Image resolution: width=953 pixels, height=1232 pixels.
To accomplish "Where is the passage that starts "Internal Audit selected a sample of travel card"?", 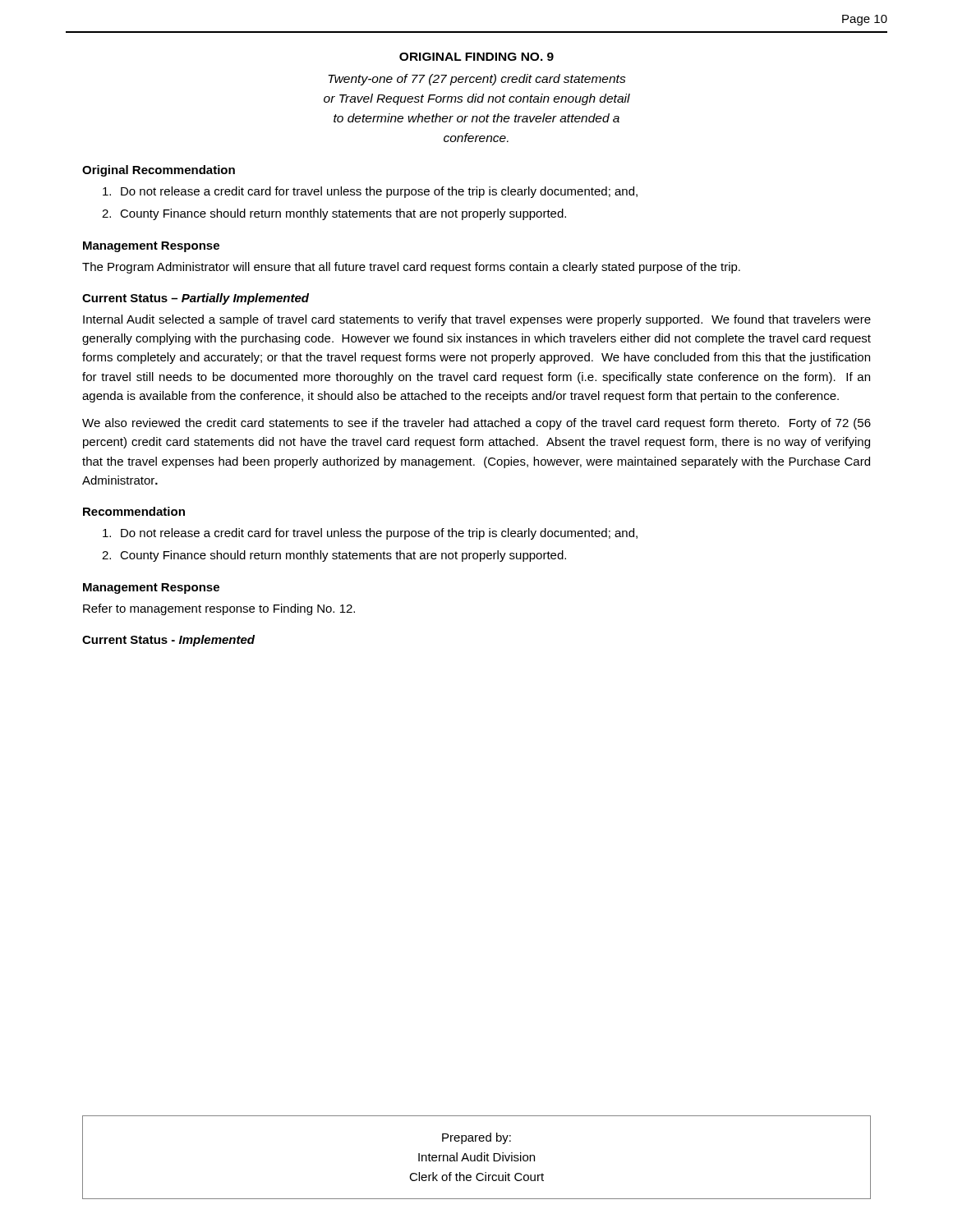I will (x=476, y=357).
